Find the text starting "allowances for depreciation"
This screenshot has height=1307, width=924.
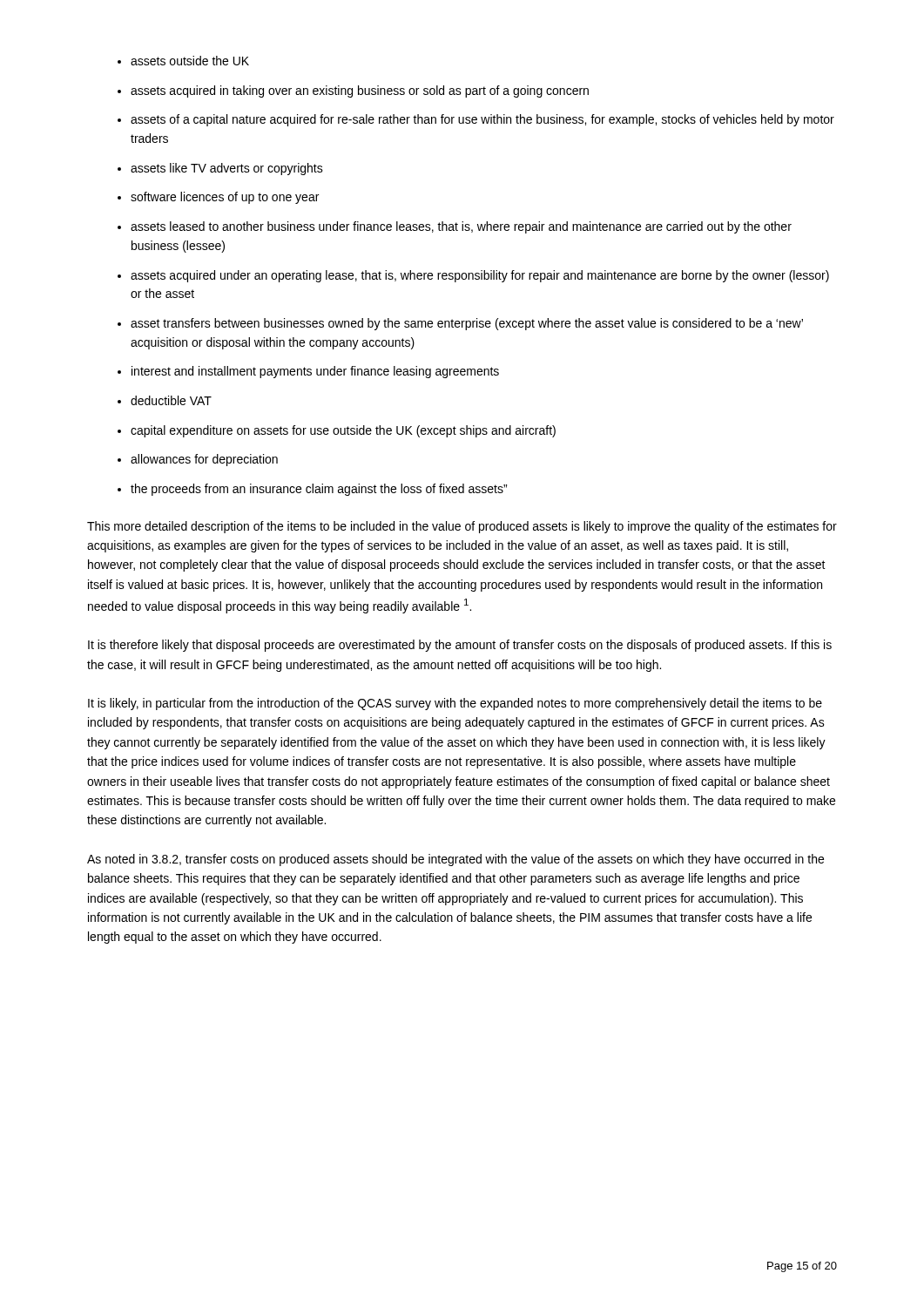coord(205,459)
